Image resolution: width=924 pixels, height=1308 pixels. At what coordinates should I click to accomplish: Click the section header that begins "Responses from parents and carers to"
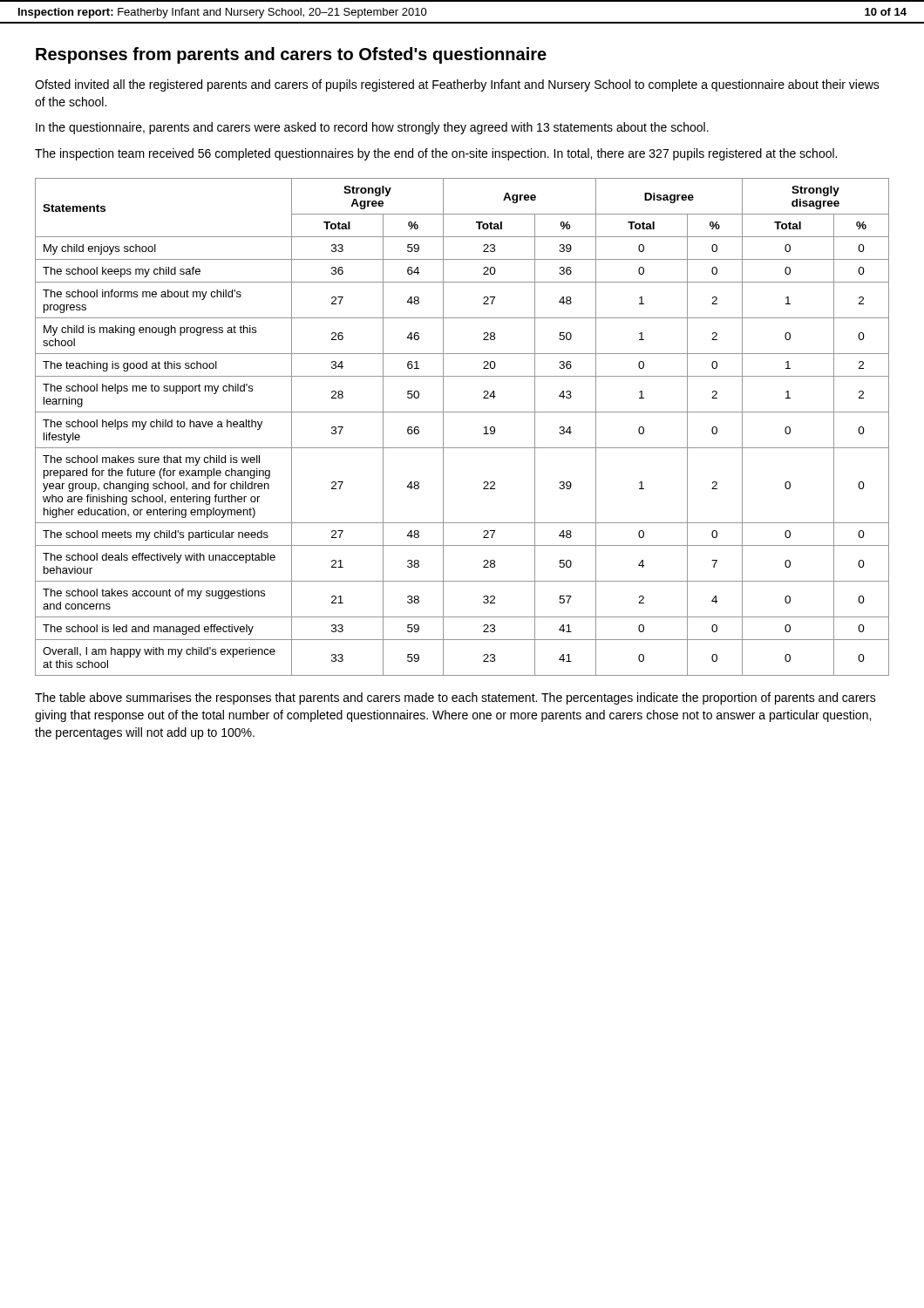pos(462,54)
